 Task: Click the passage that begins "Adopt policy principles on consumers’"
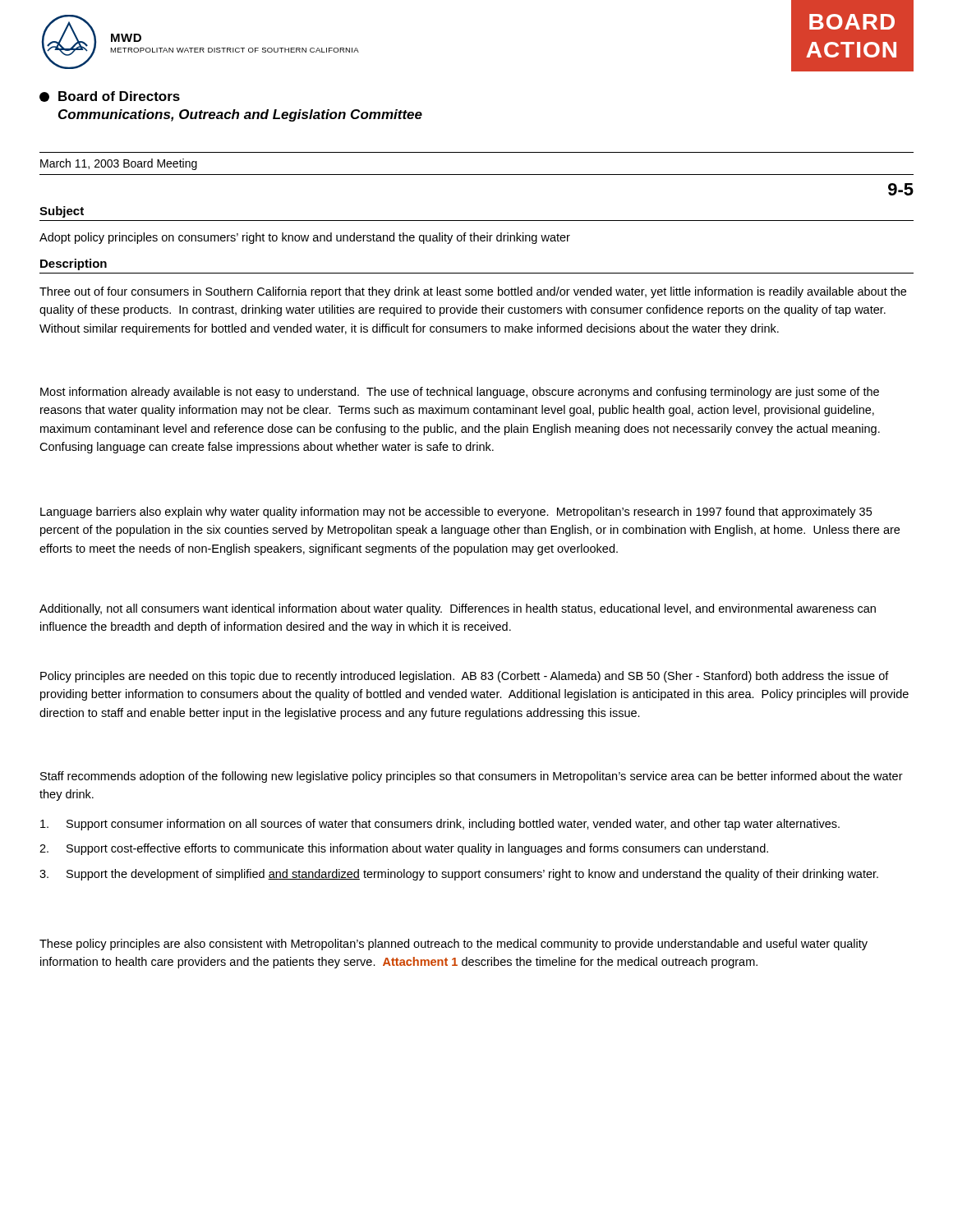305,237
